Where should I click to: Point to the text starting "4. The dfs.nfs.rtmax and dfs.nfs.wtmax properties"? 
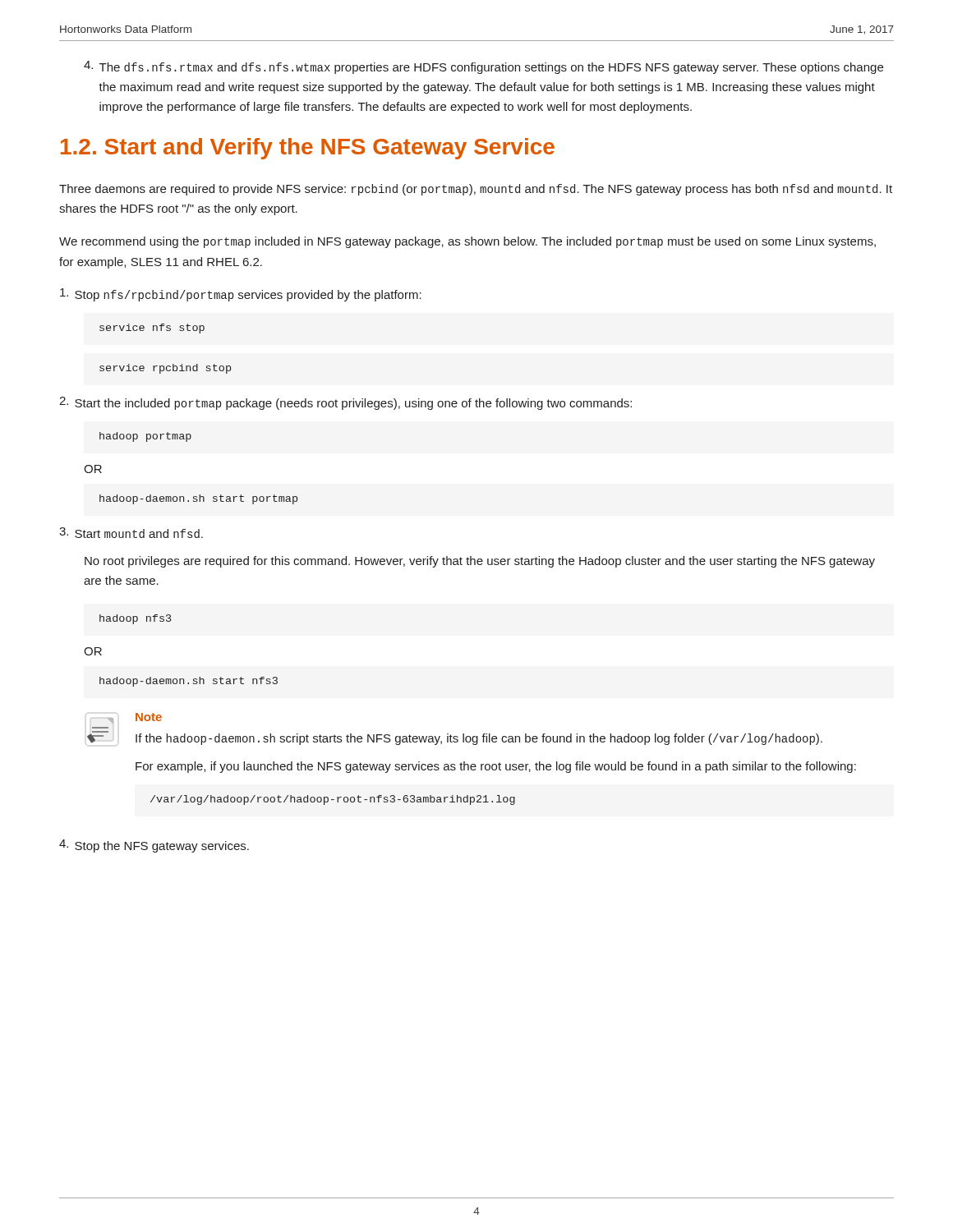489,87
